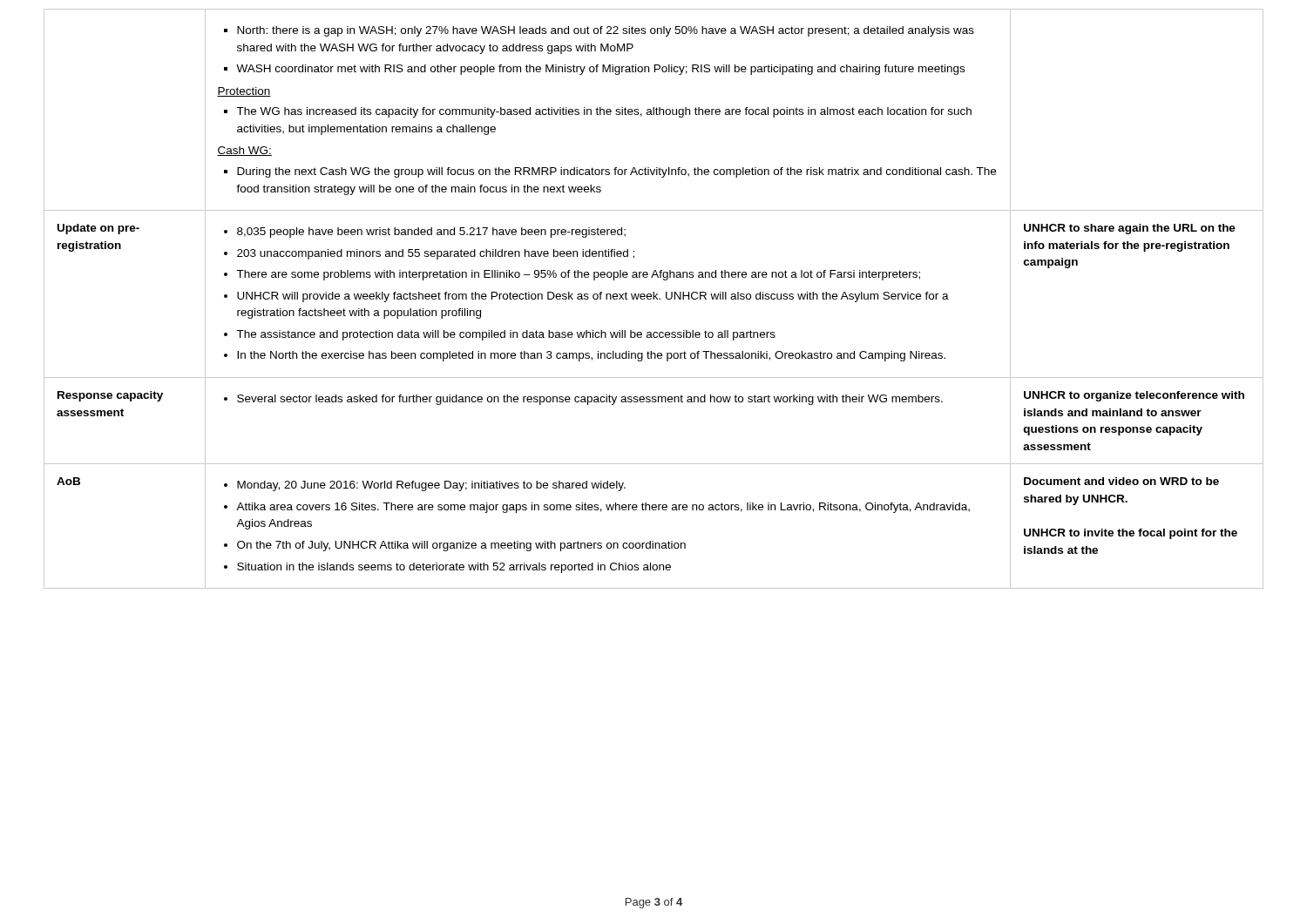The image size is (1307, 924).
Task: Find the text block with the text "UNHCR to organize teleconference with islands"
Action: point(1134,421)
